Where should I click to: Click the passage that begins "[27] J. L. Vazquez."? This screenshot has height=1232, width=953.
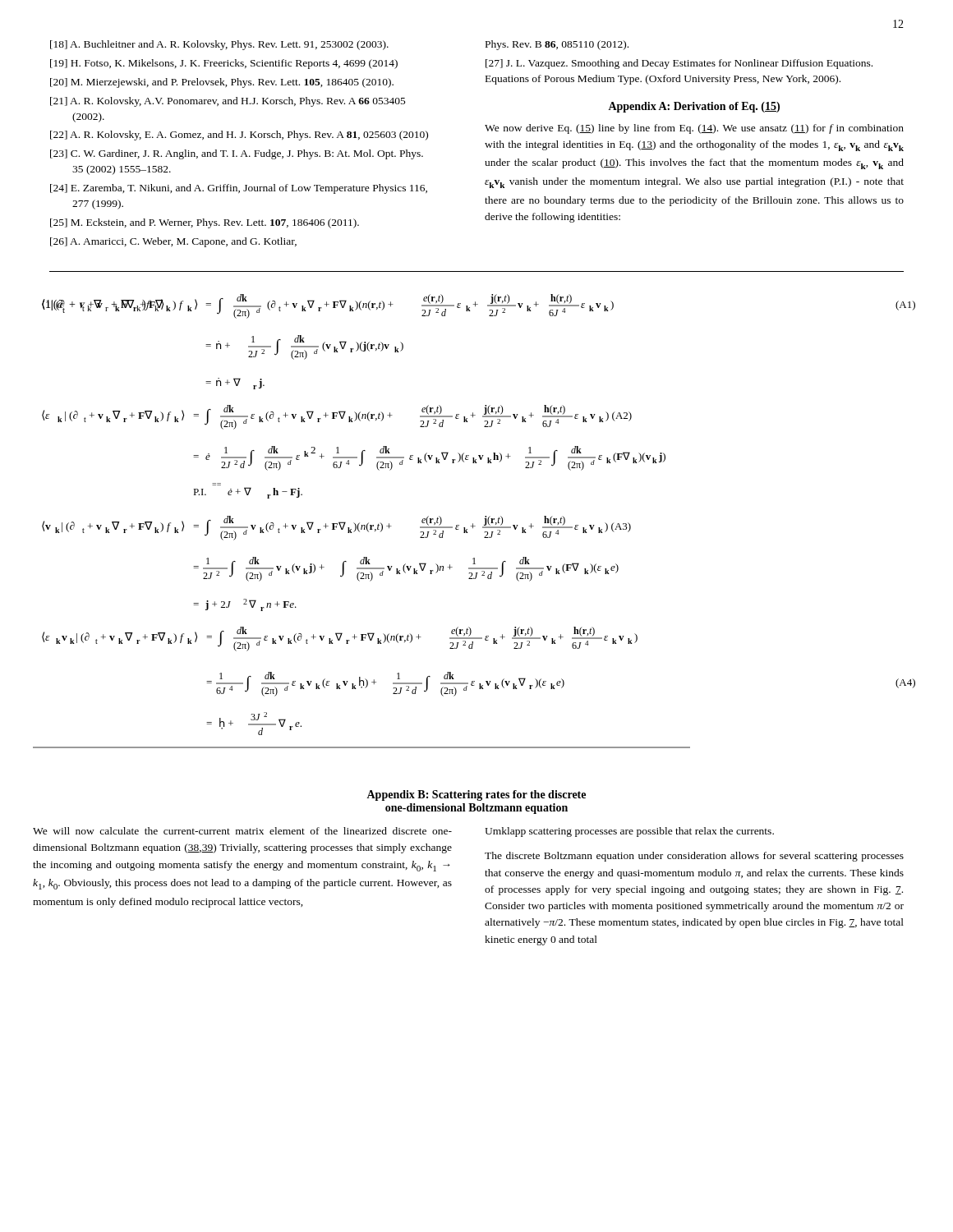pyautogui.click(x=679, y=70)
